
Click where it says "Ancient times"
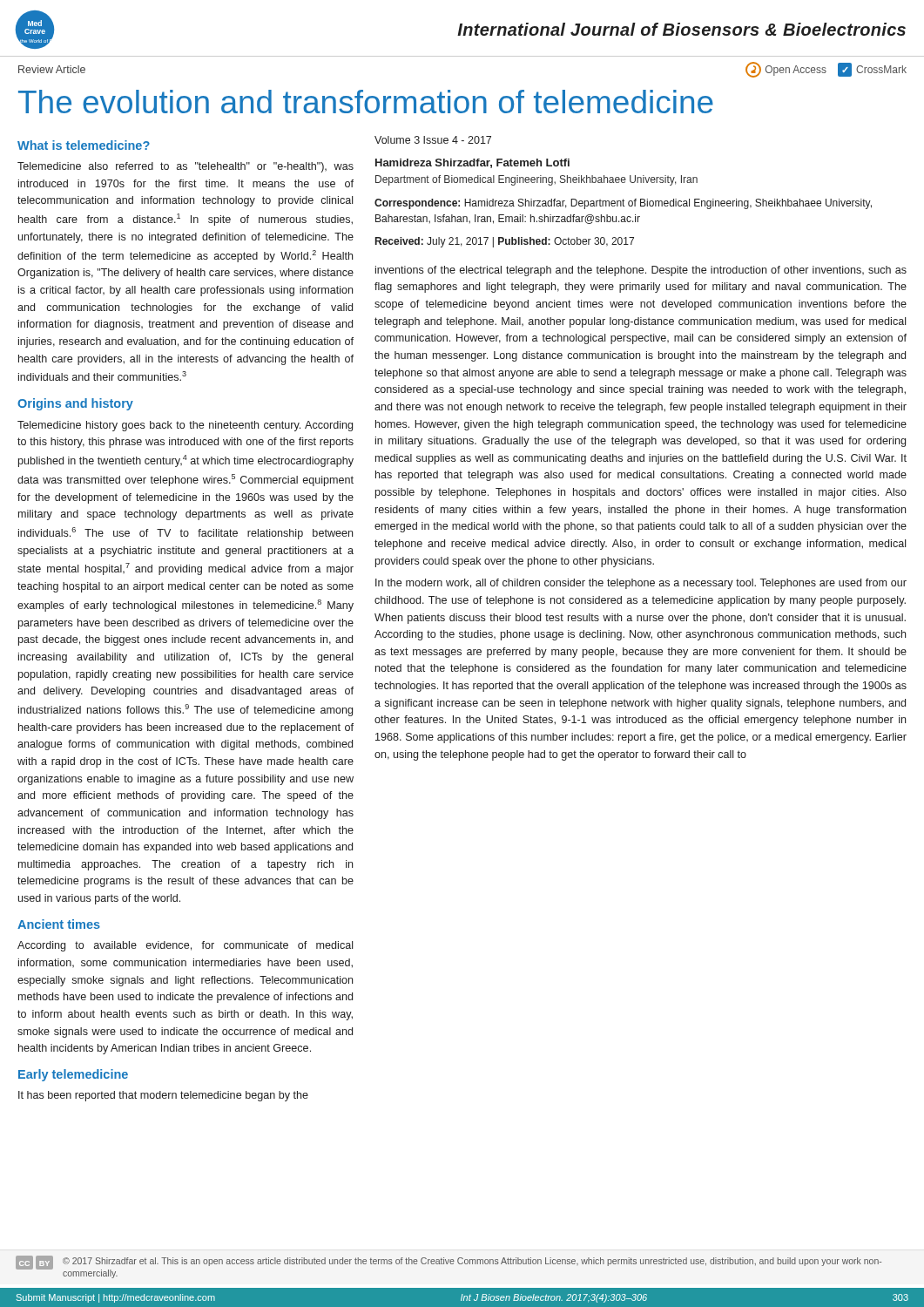click(x=59, y=924)
